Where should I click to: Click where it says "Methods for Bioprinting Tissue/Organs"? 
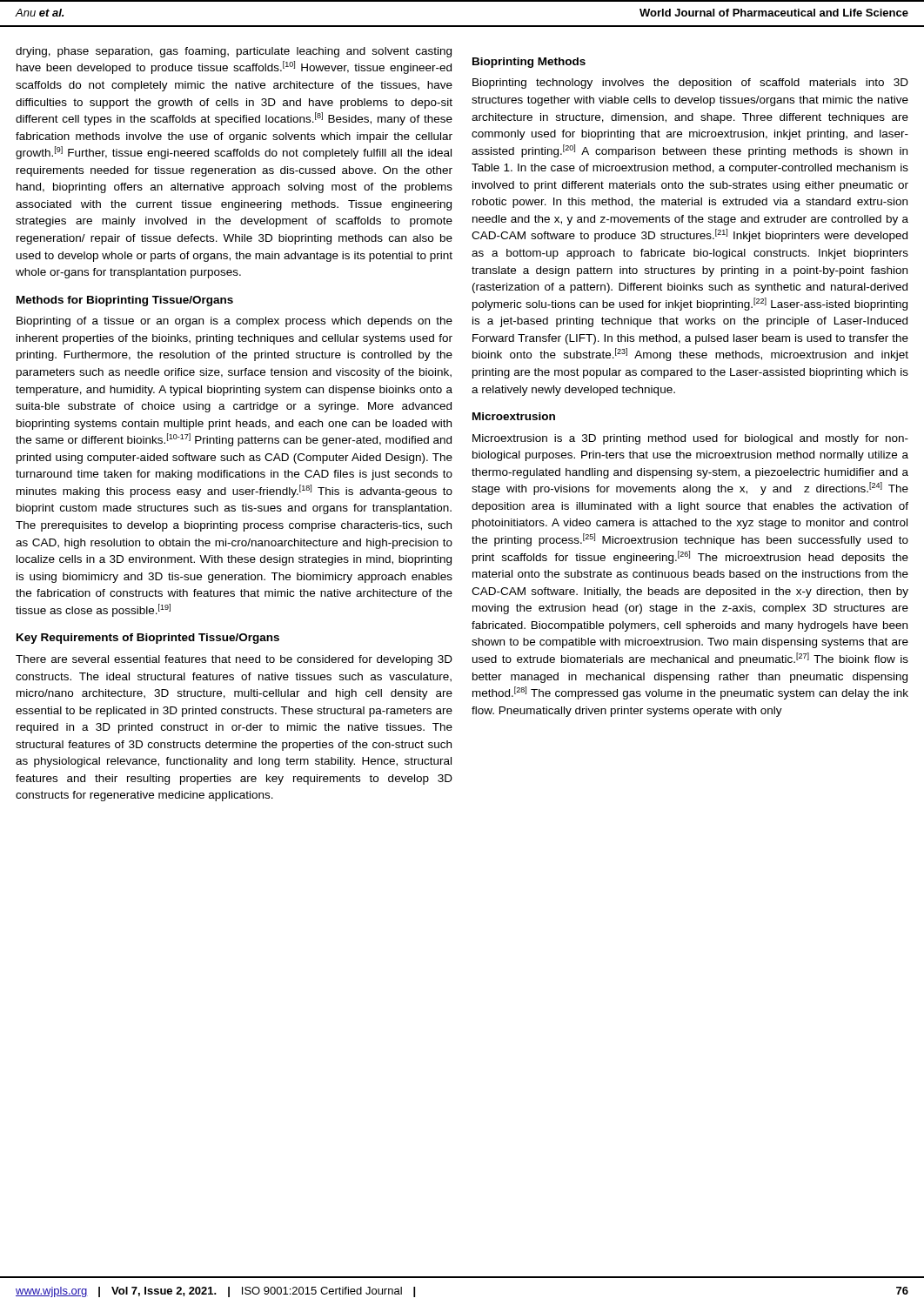[125, 299]
